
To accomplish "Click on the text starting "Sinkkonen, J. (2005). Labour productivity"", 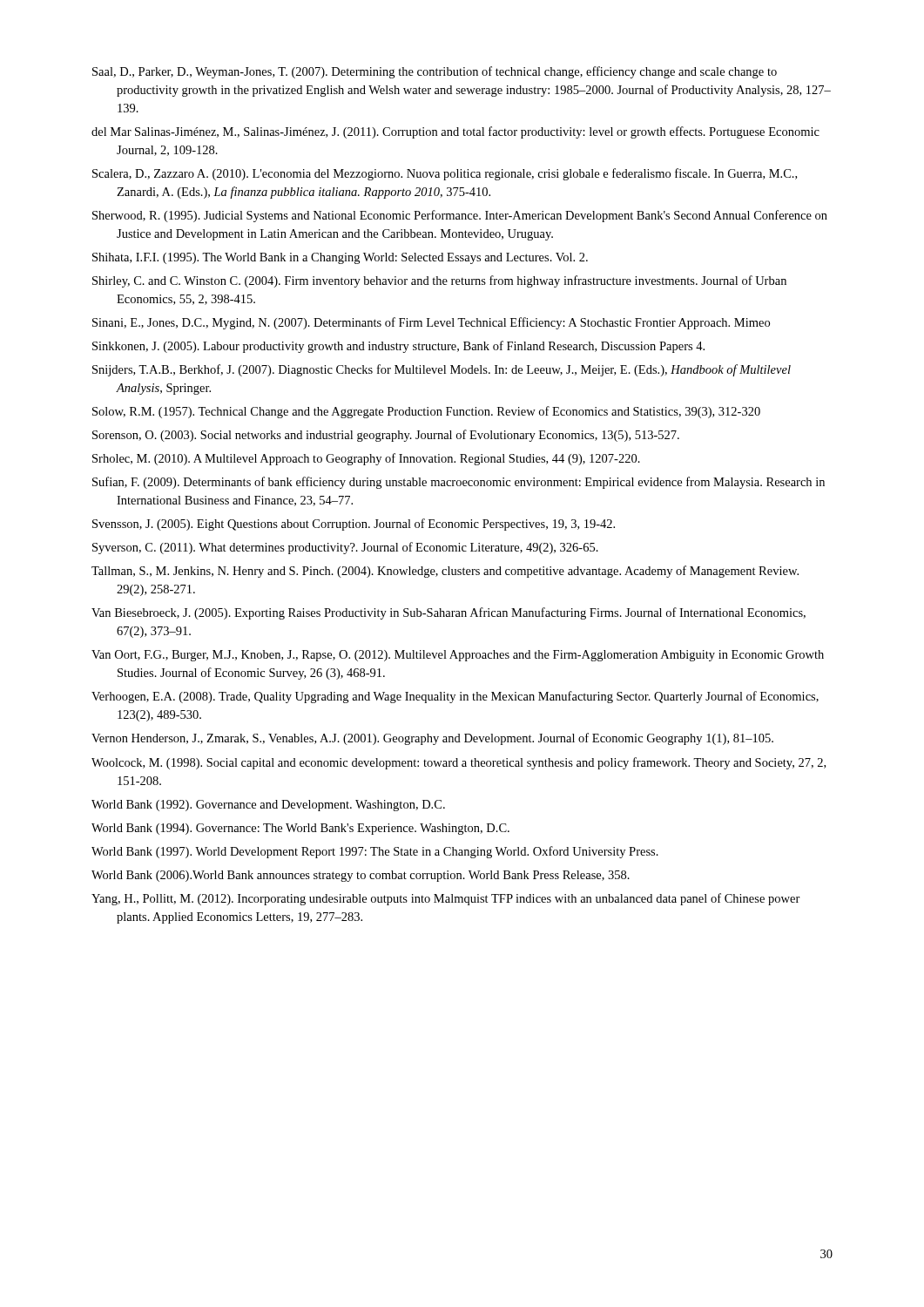I will click(462, 346).
